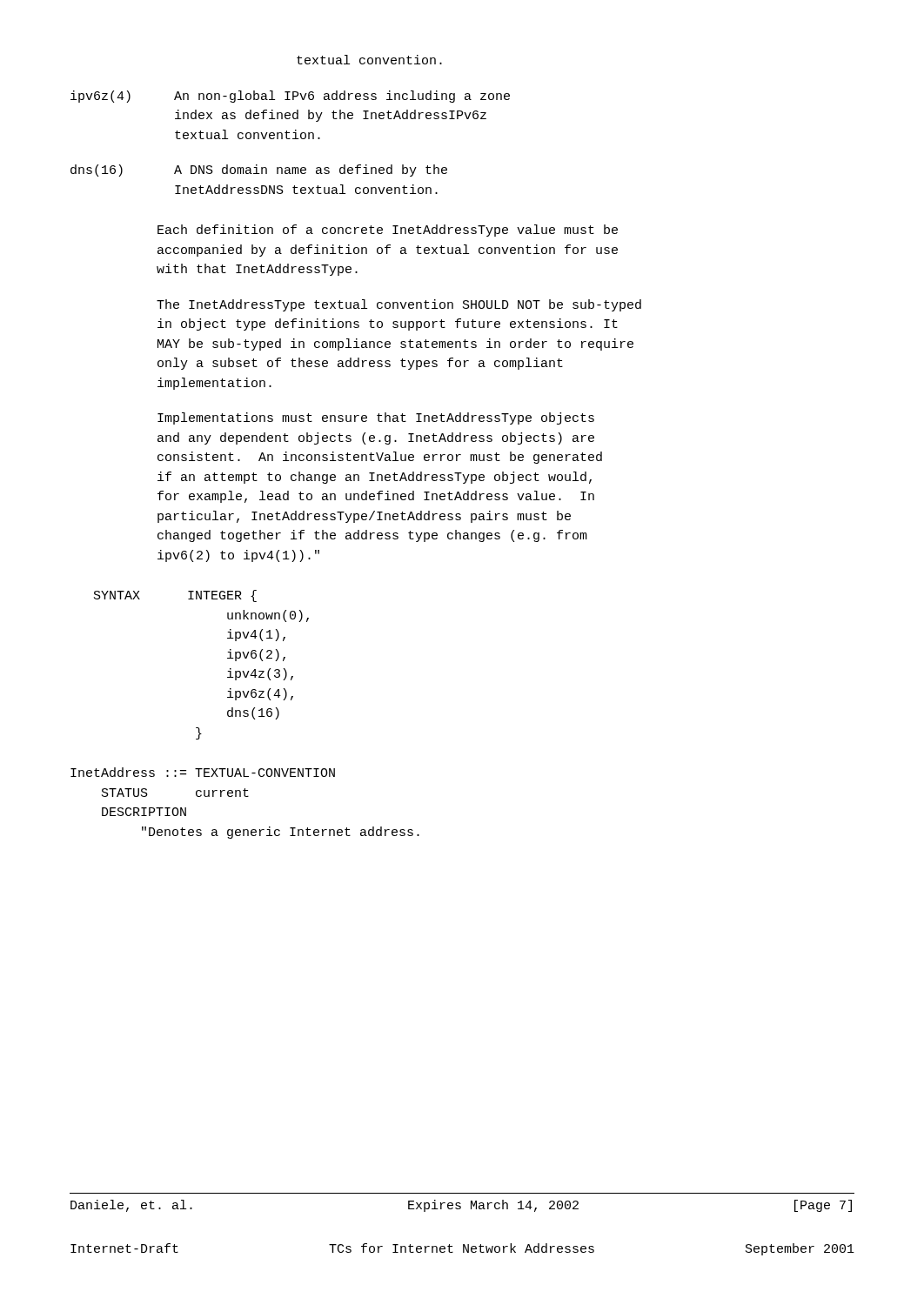Select the text block containing "Each definition of a concrete InetAddressType"
The height and width of the screenshot is (1305, 924).
[x=388, y=251]
